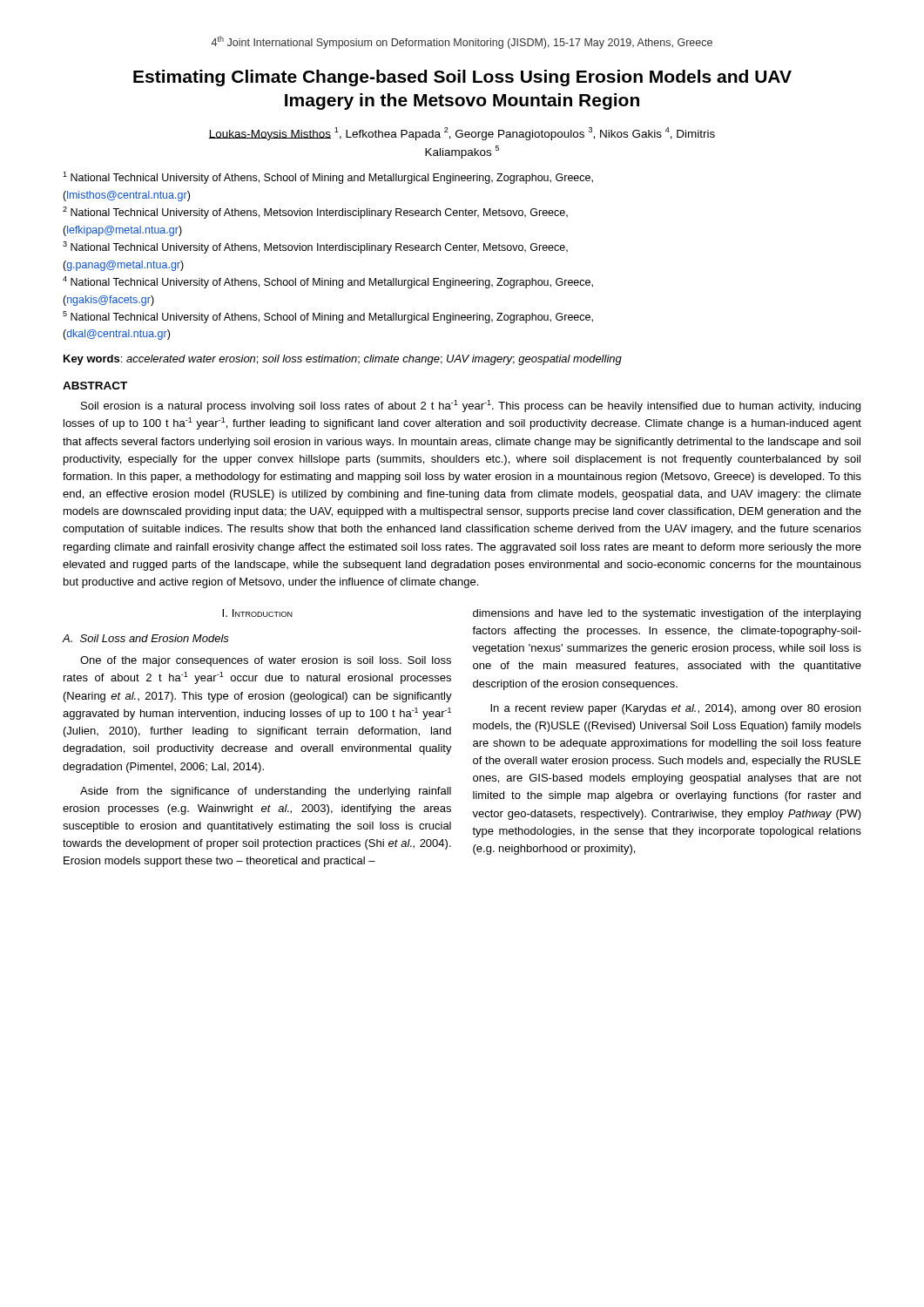Locate the text "I. Introduction"
The height and width of the screenshot is (1307, 924).
pos(257,613)
